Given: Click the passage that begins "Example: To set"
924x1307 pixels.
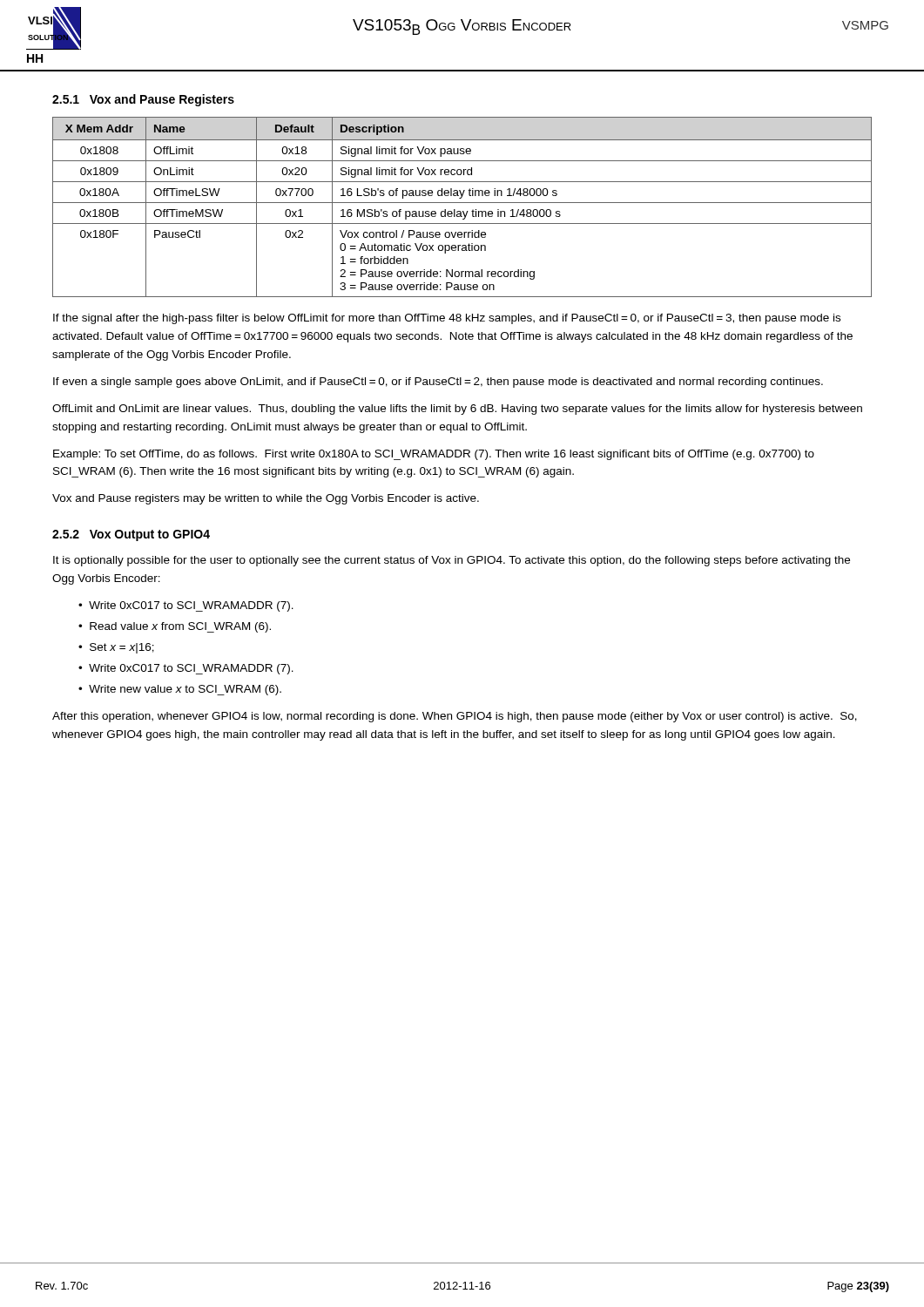Looking at the screenshot, I should (x=433, y=462).
